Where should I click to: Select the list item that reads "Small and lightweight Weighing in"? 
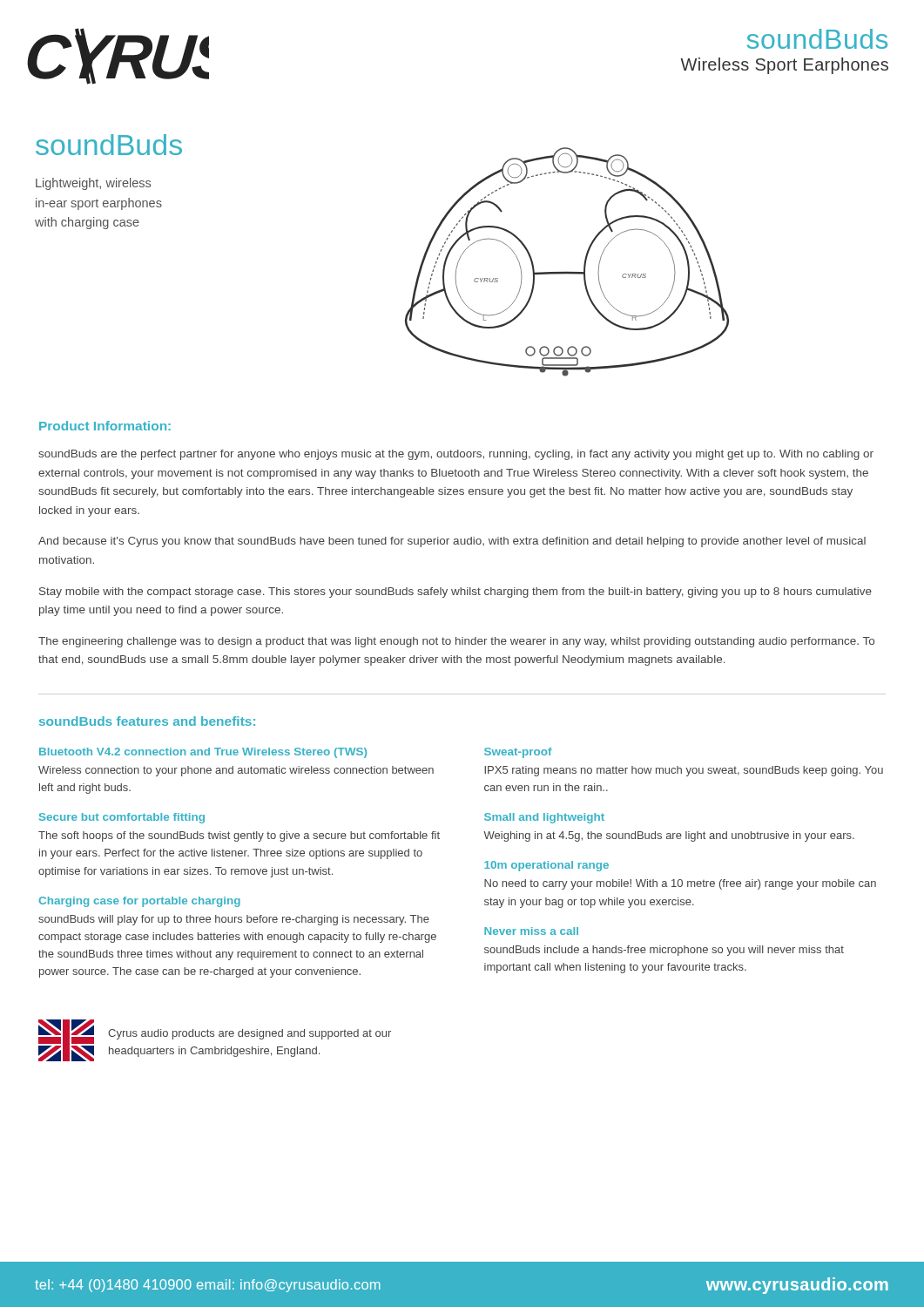685,828
